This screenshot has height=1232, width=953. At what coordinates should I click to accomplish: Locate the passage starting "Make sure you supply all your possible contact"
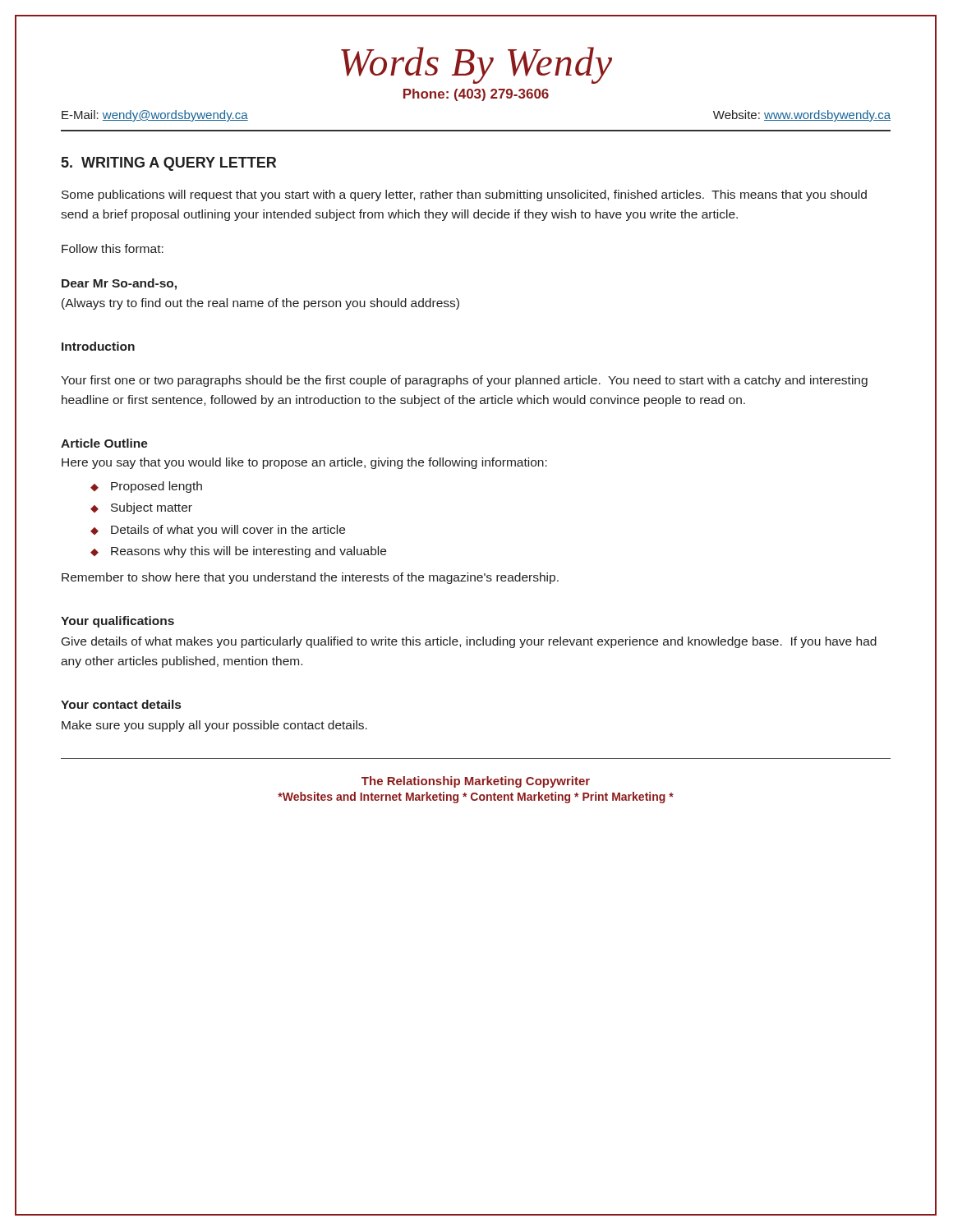214,724
